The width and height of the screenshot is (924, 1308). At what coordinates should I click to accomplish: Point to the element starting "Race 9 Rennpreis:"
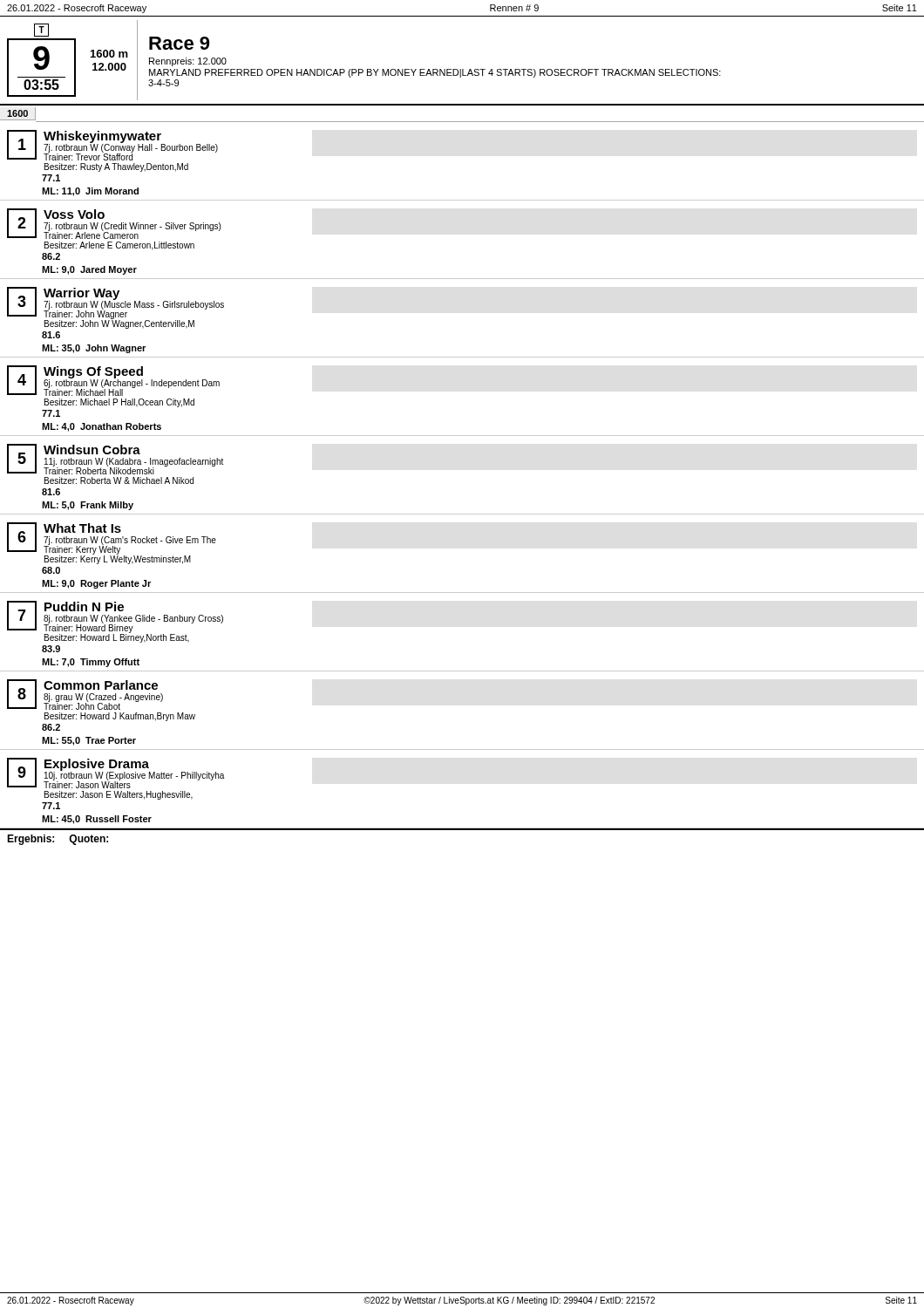point(435,60)
